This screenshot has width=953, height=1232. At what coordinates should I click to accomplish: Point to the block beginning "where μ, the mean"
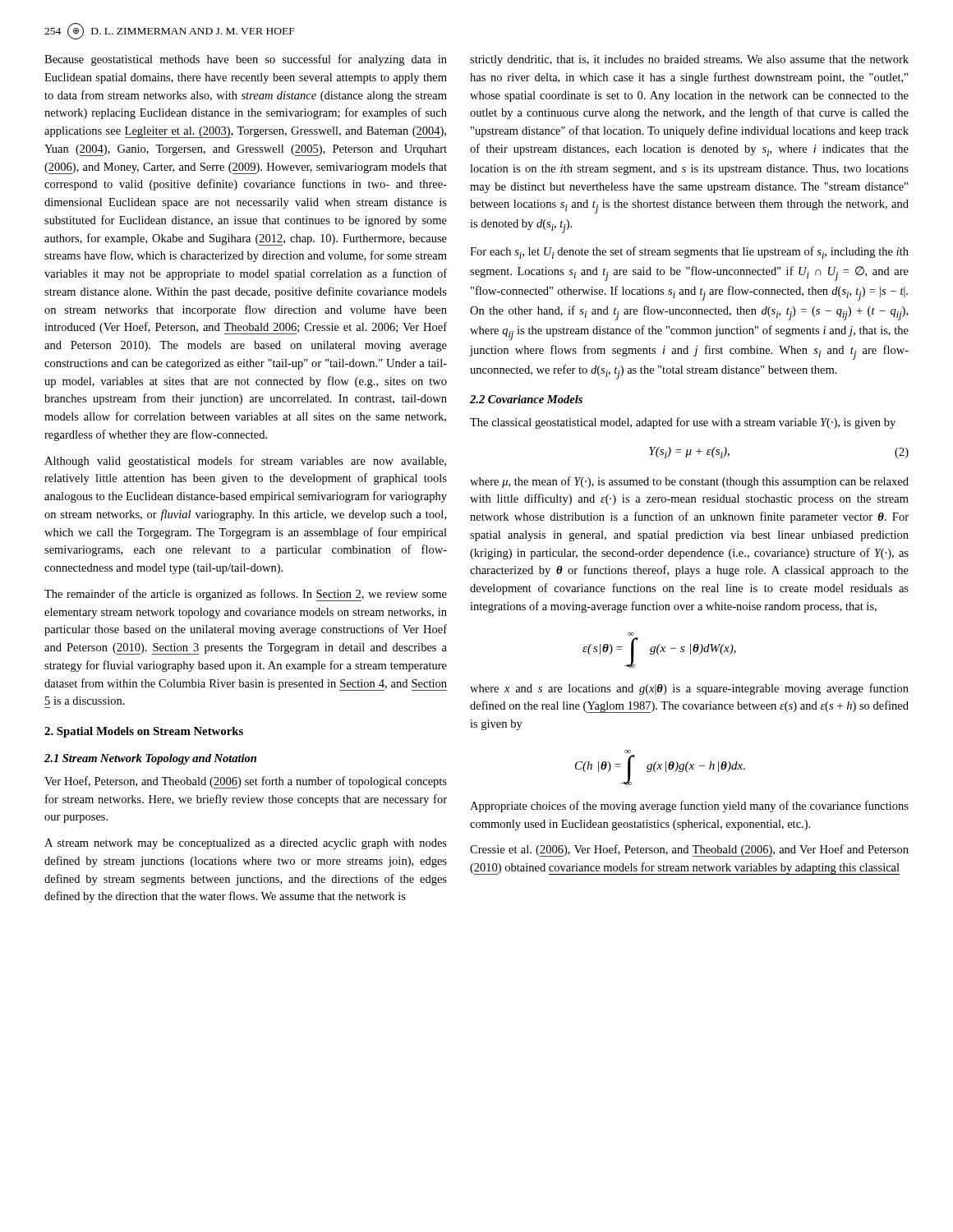pos(689,544)
